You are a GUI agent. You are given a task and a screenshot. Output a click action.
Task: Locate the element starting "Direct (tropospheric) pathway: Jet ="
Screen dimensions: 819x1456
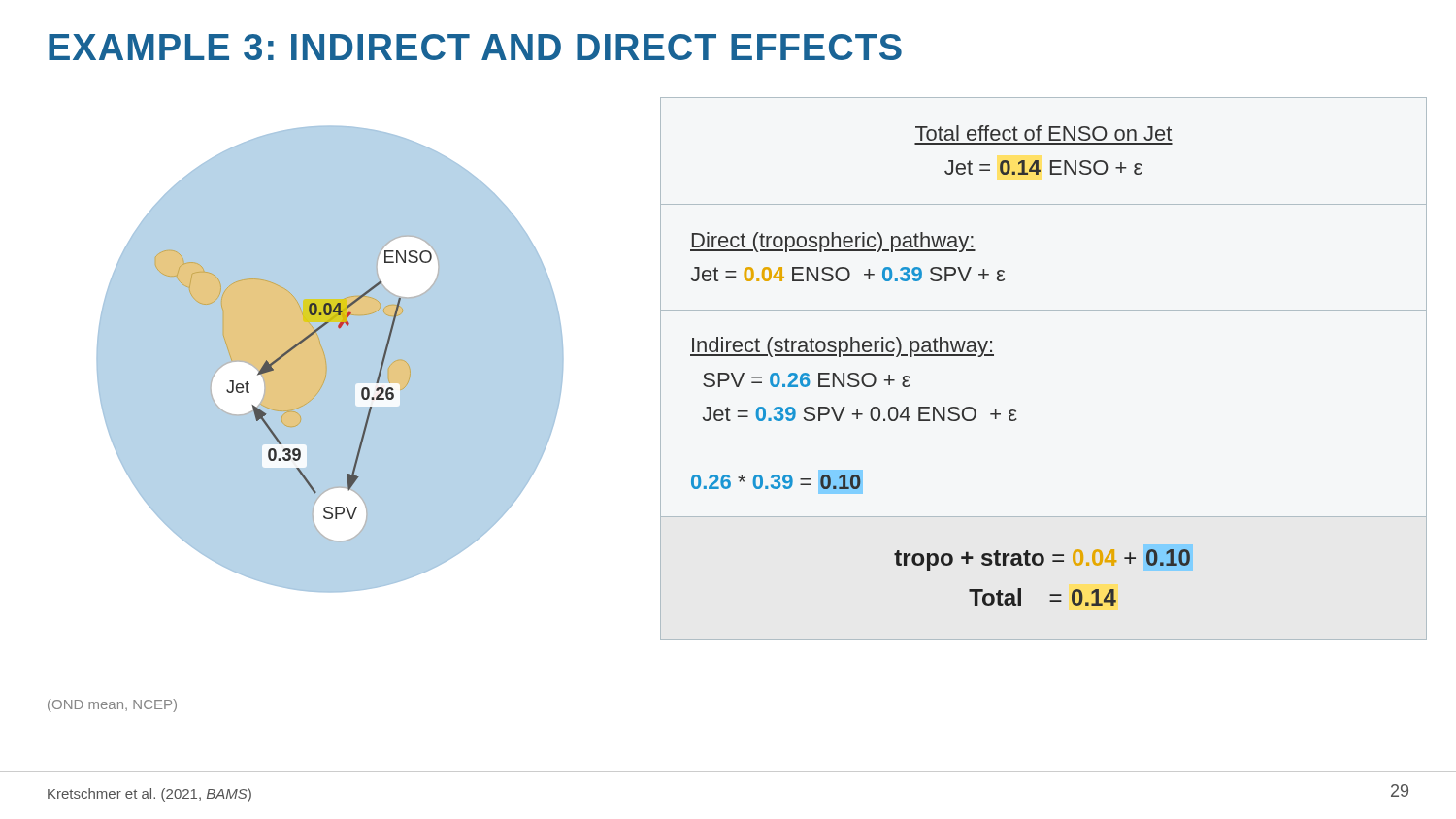833,242
